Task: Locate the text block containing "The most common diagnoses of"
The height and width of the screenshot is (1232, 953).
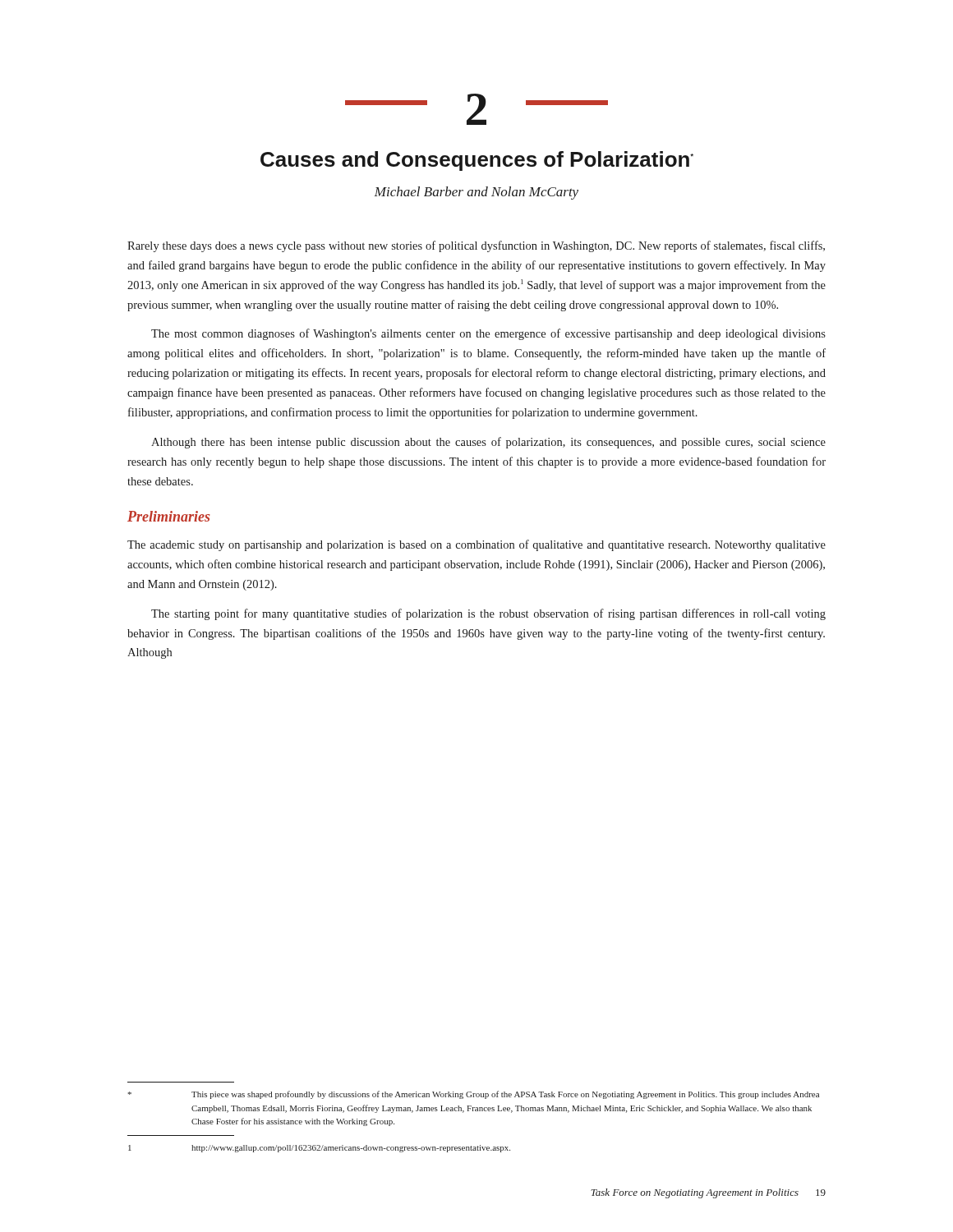Action: click(476, 373)
